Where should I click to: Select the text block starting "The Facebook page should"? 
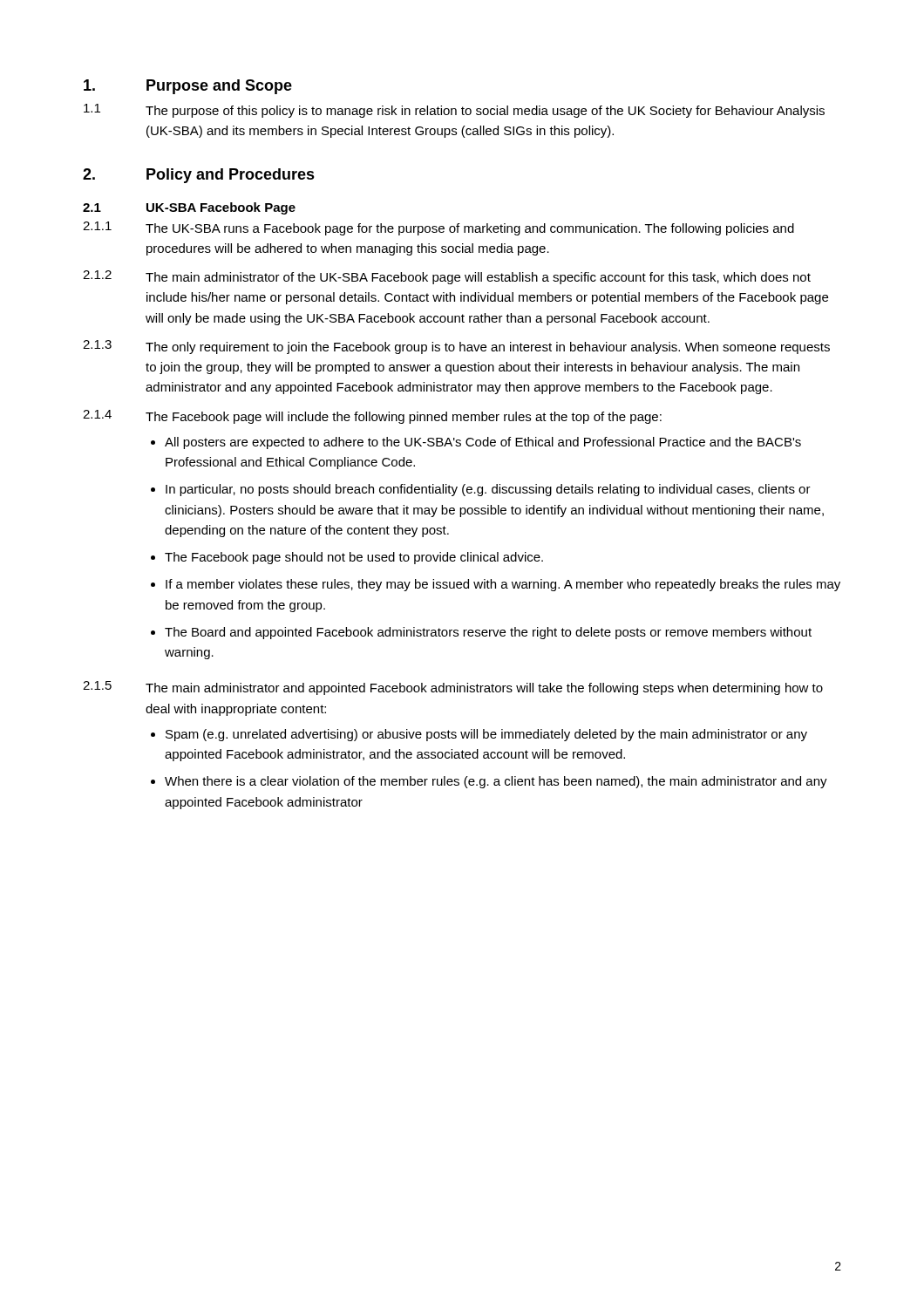pyautogui.click(x=354, y=557)
